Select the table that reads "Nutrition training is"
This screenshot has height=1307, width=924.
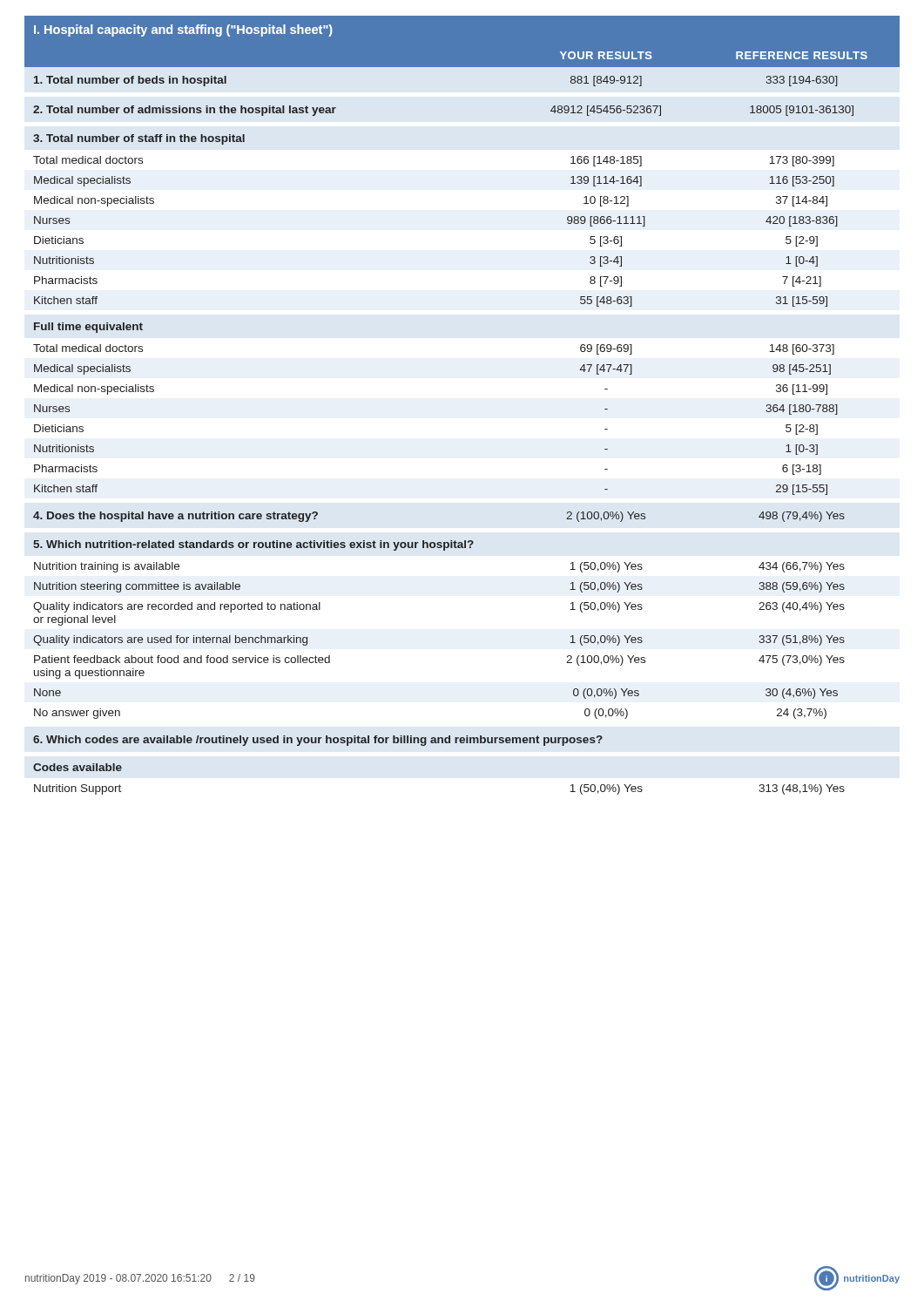(462, 566)
